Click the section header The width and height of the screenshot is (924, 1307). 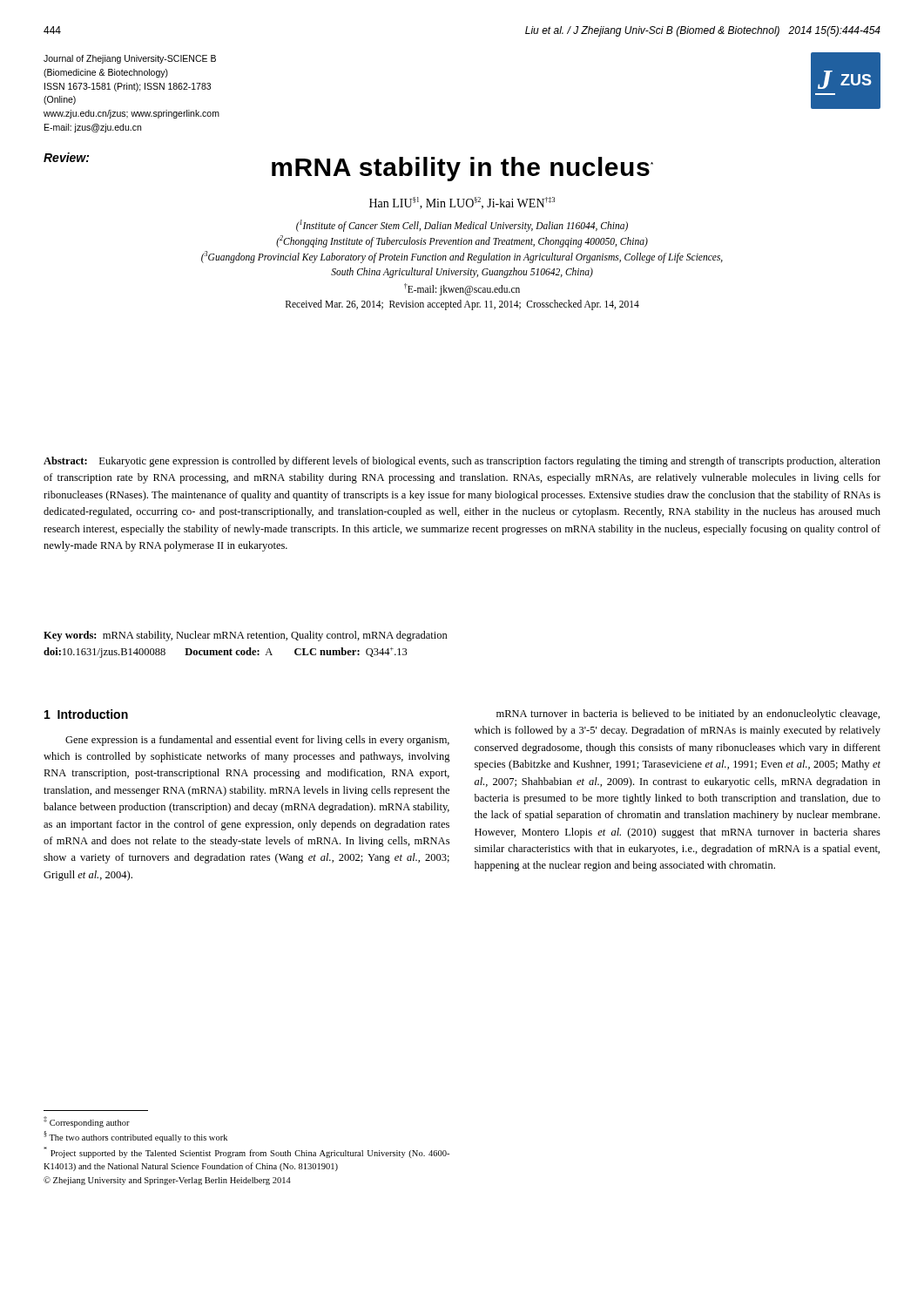(x=86, y=714)
